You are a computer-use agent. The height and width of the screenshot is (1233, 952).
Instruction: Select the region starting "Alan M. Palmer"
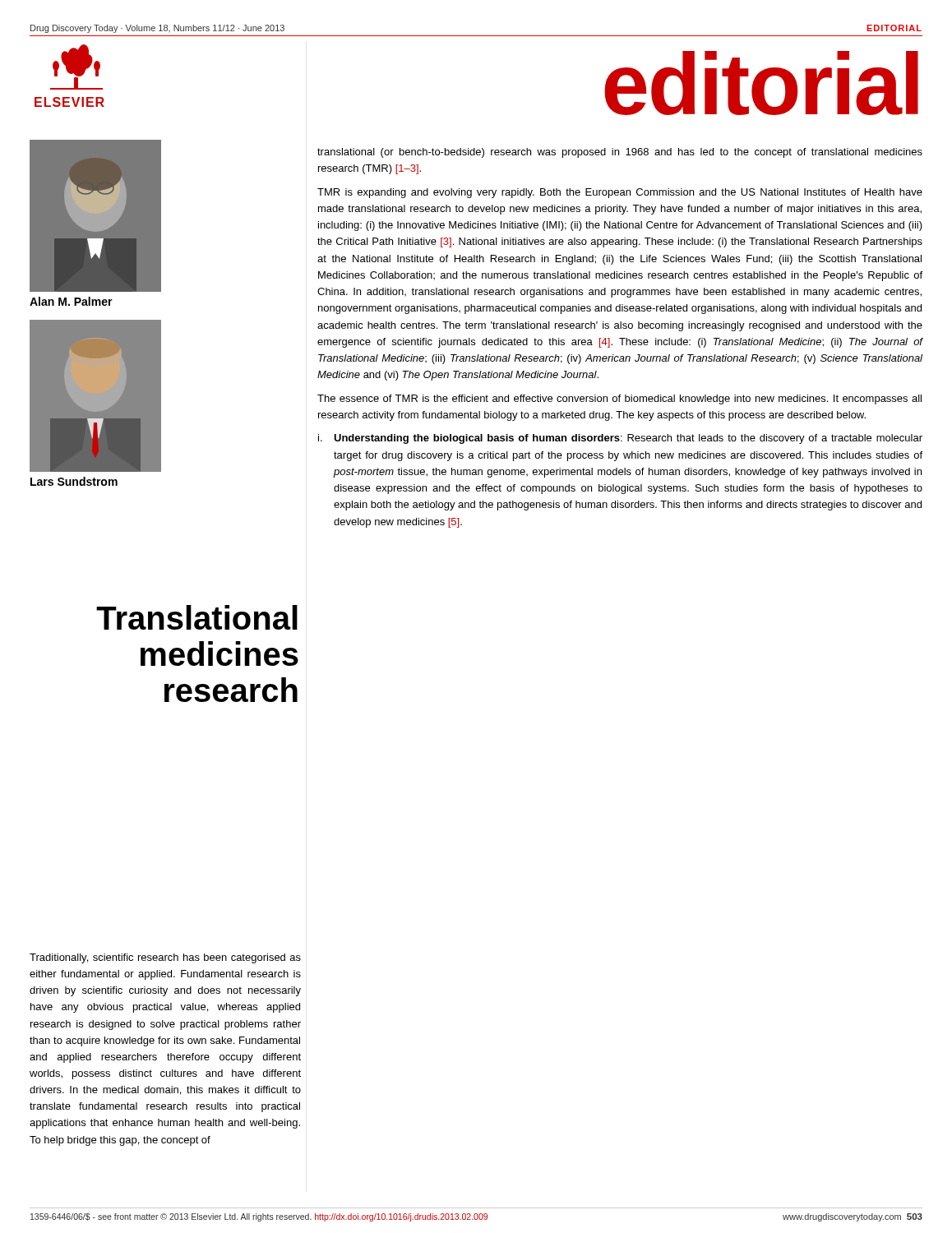(x=71, y=302)
